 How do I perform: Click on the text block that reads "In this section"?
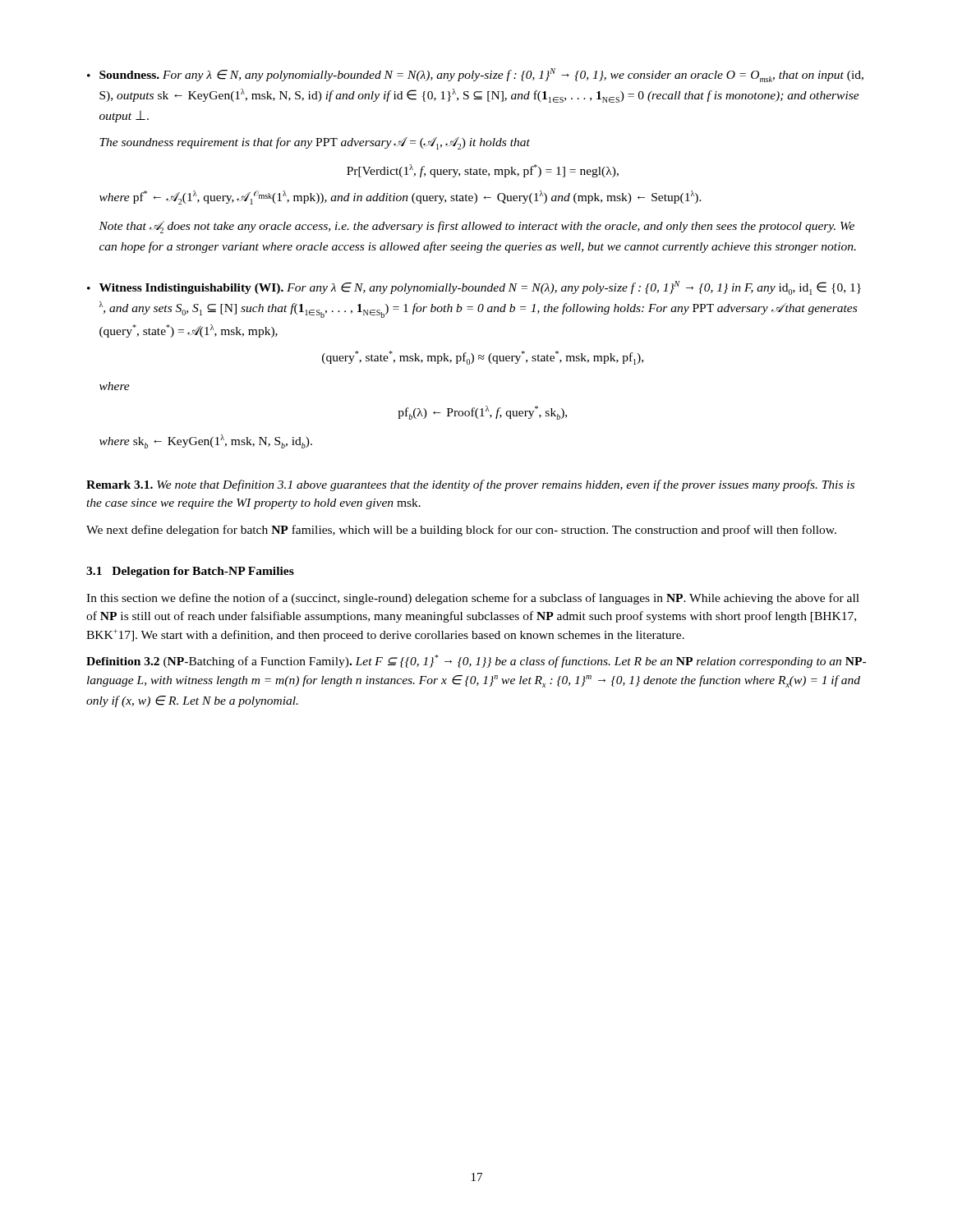(476, 616)
